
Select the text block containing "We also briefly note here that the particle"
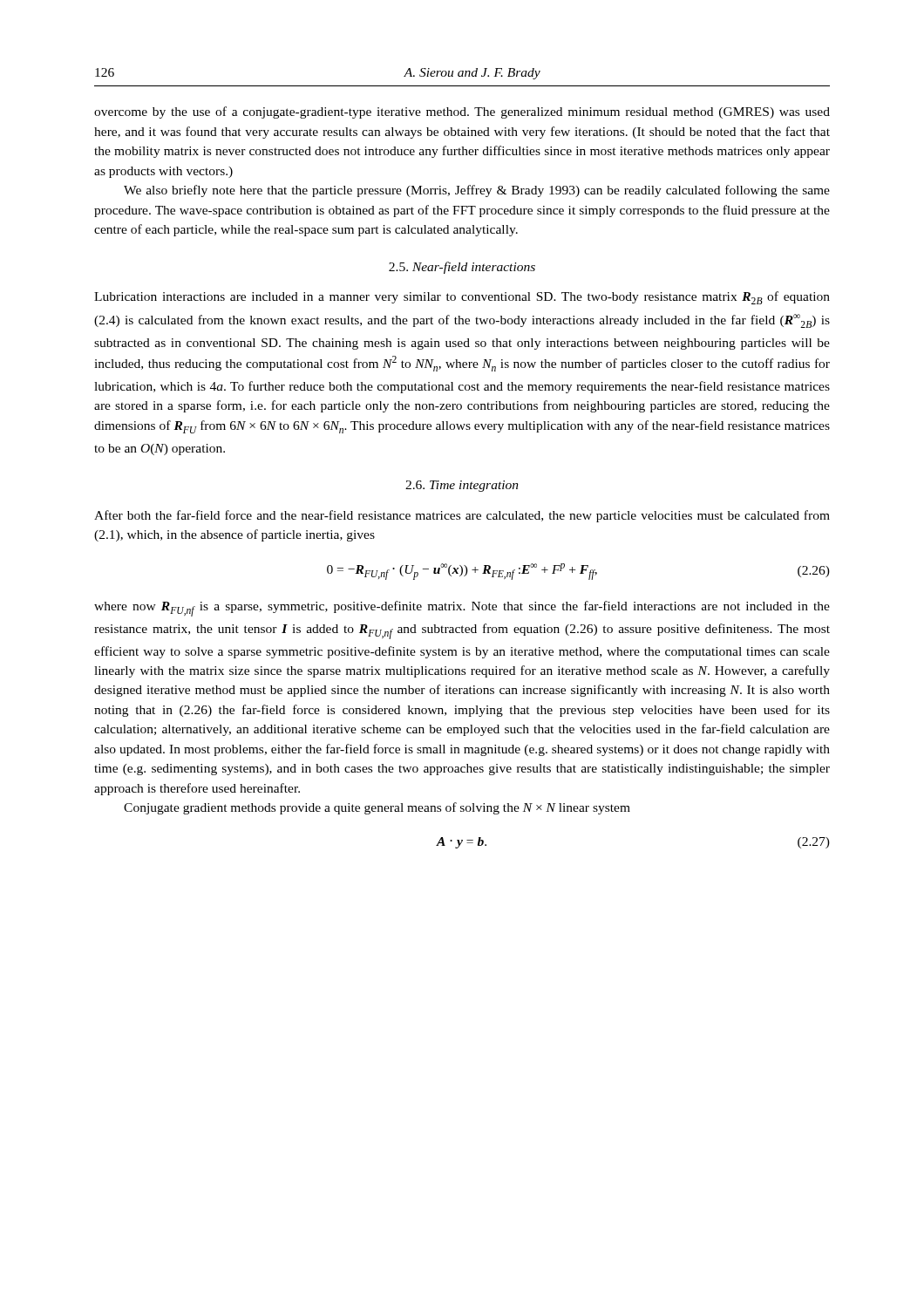[462, 210]
